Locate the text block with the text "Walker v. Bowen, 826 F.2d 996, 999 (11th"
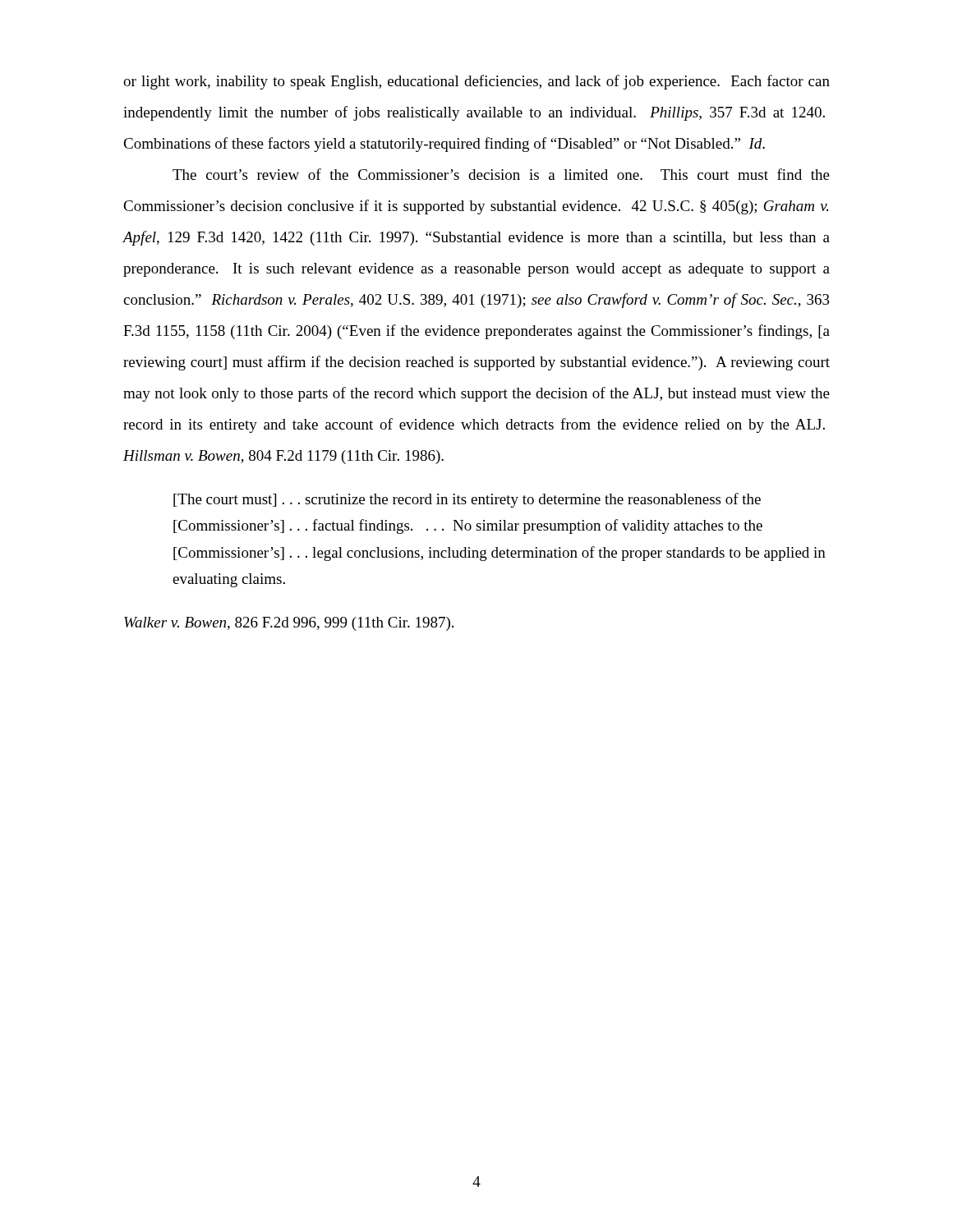 (x=289, y=622)
